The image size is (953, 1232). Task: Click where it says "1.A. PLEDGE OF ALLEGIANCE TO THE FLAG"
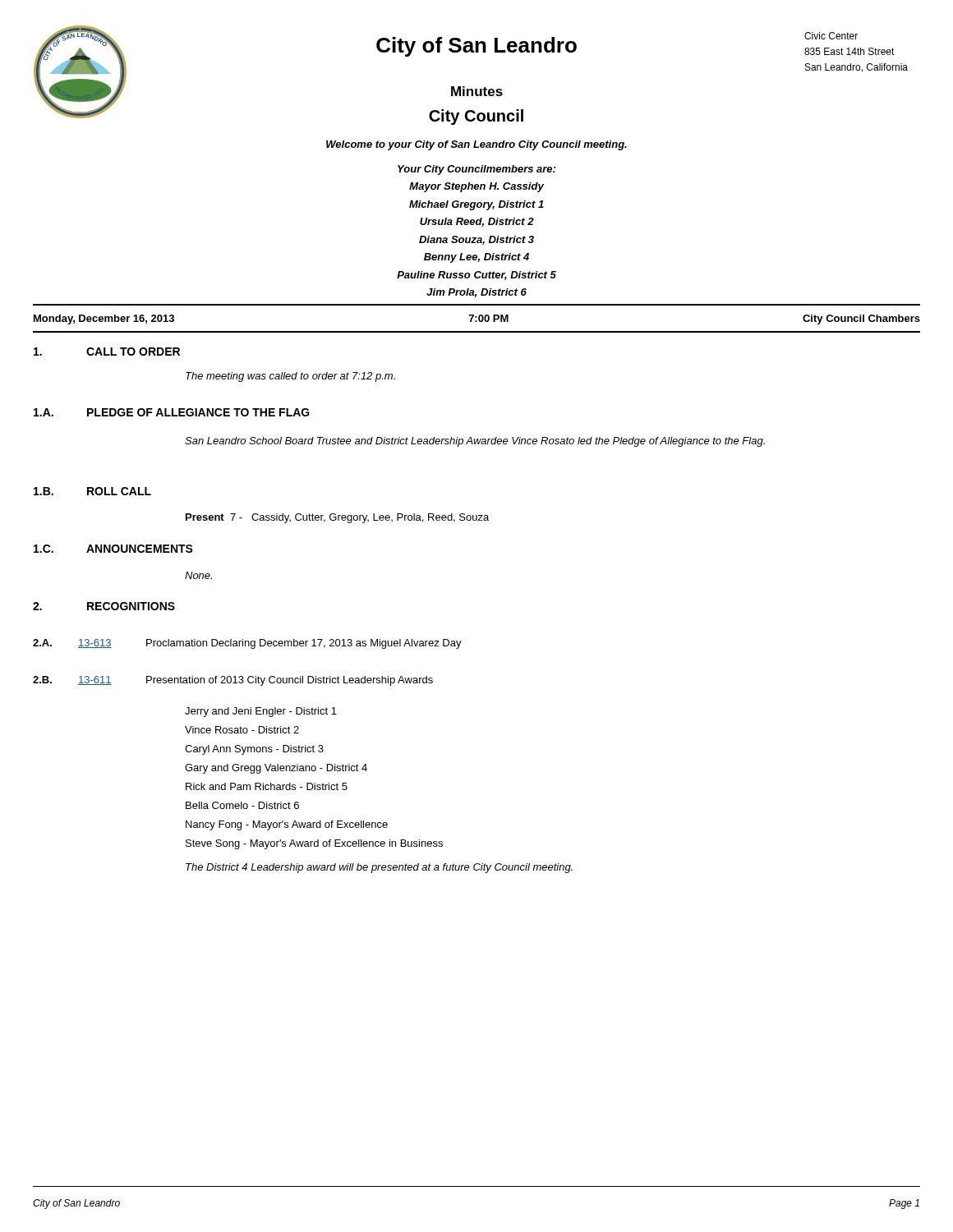tap(171, 412)
